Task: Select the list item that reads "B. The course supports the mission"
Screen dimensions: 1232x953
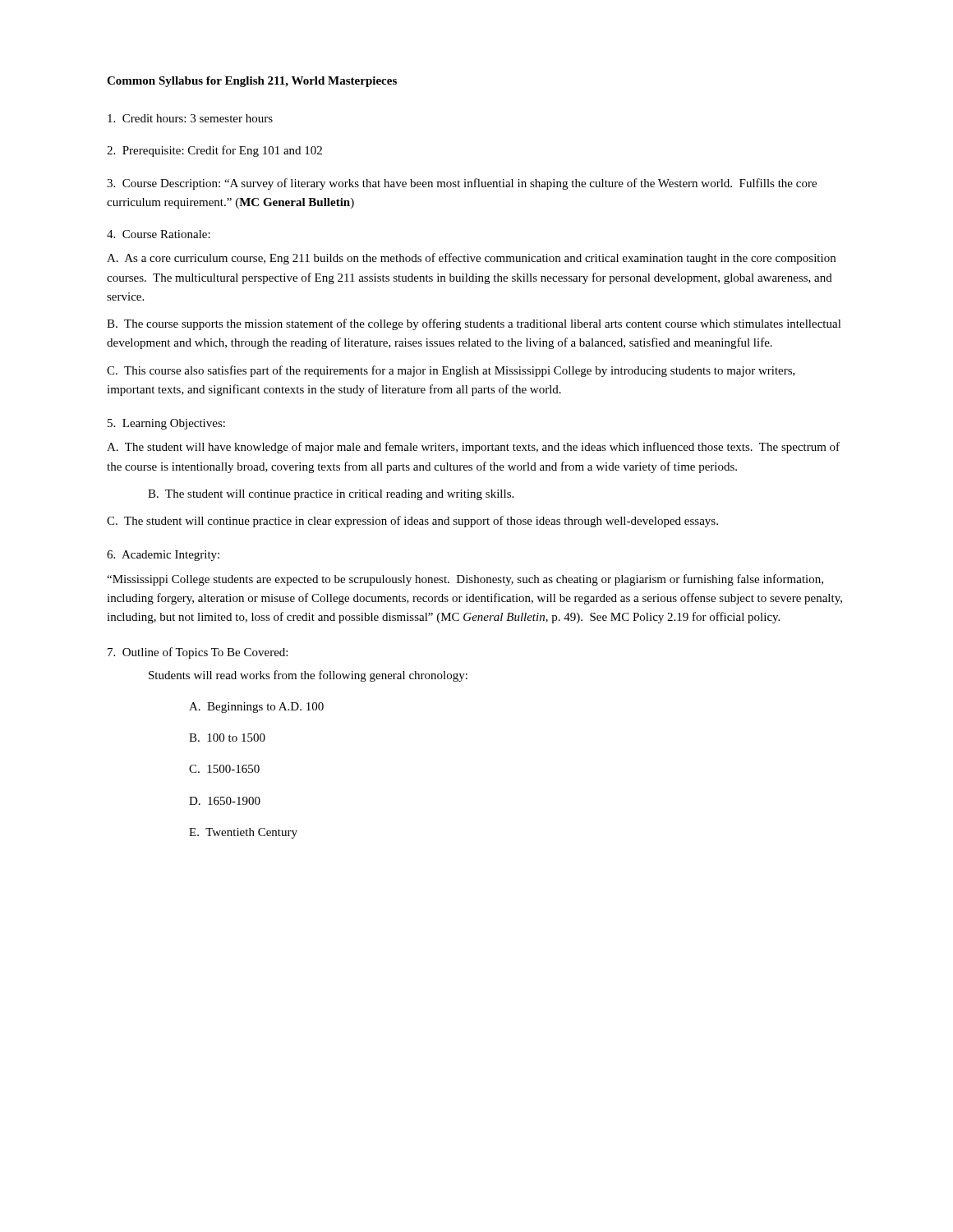Action: [476, 334]
